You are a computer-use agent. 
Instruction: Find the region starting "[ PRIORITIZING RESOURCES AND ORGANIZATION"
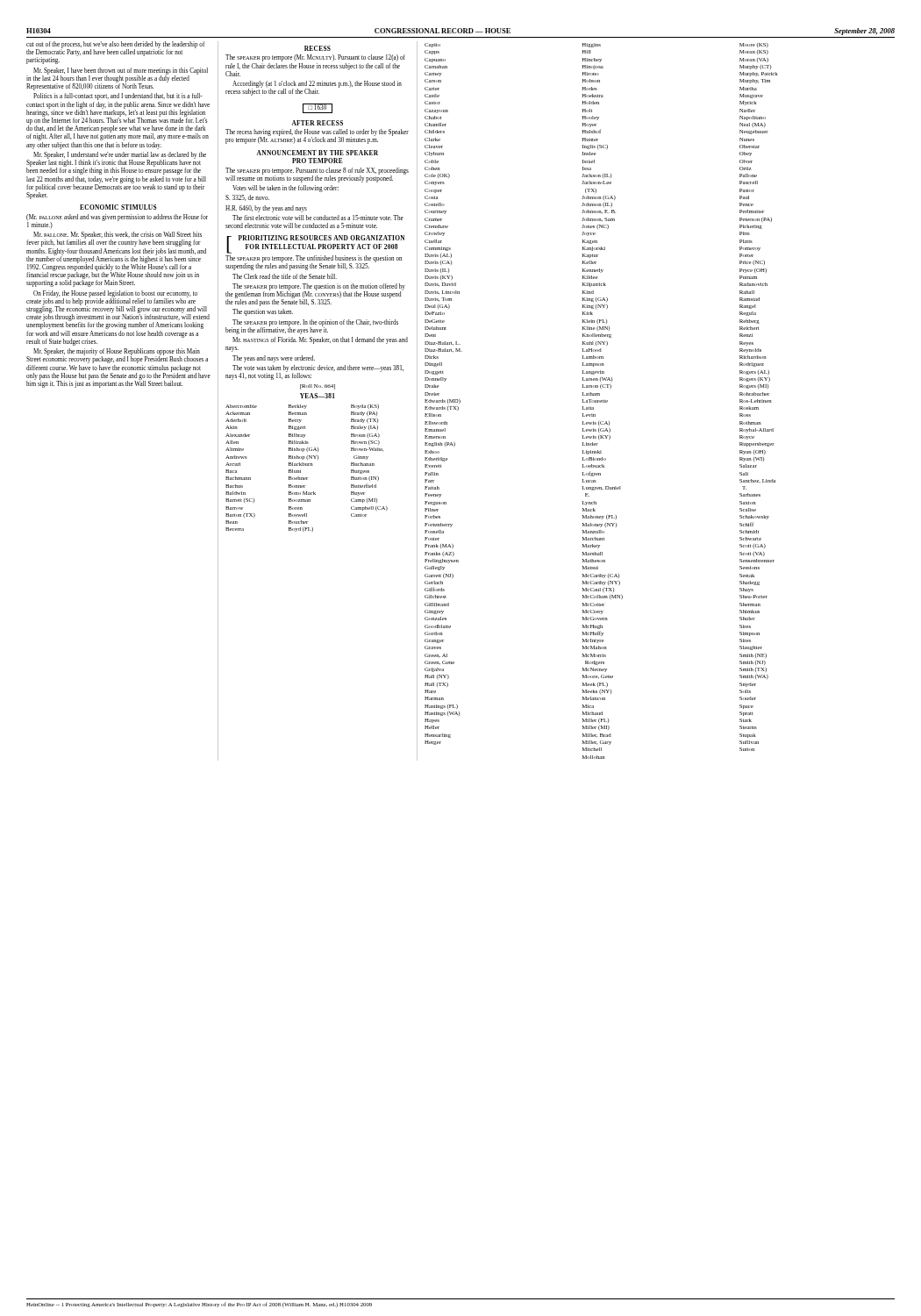tap(318, 244)
